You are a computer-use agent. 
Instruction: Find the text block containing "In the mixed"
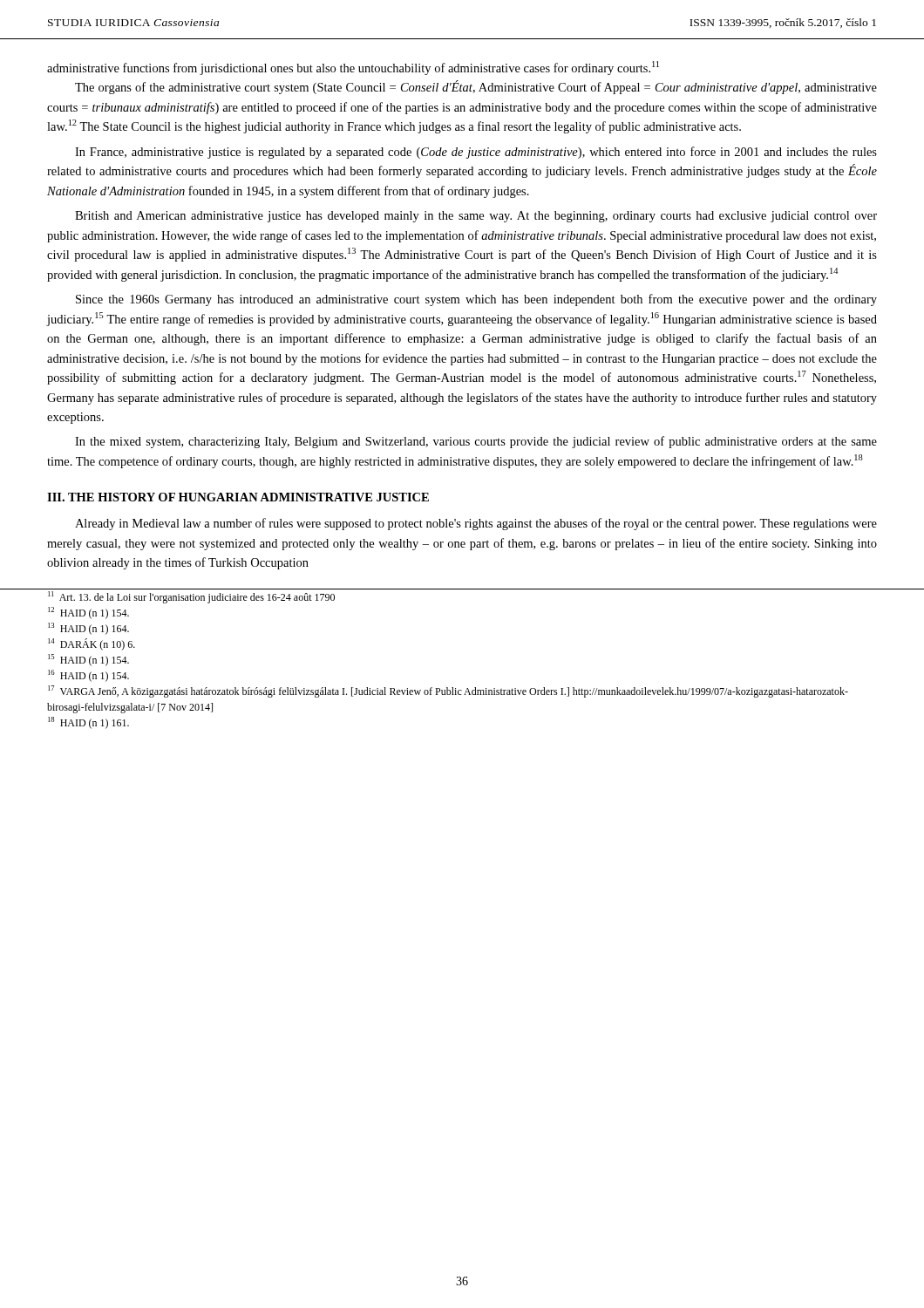(x=462, y=452)
